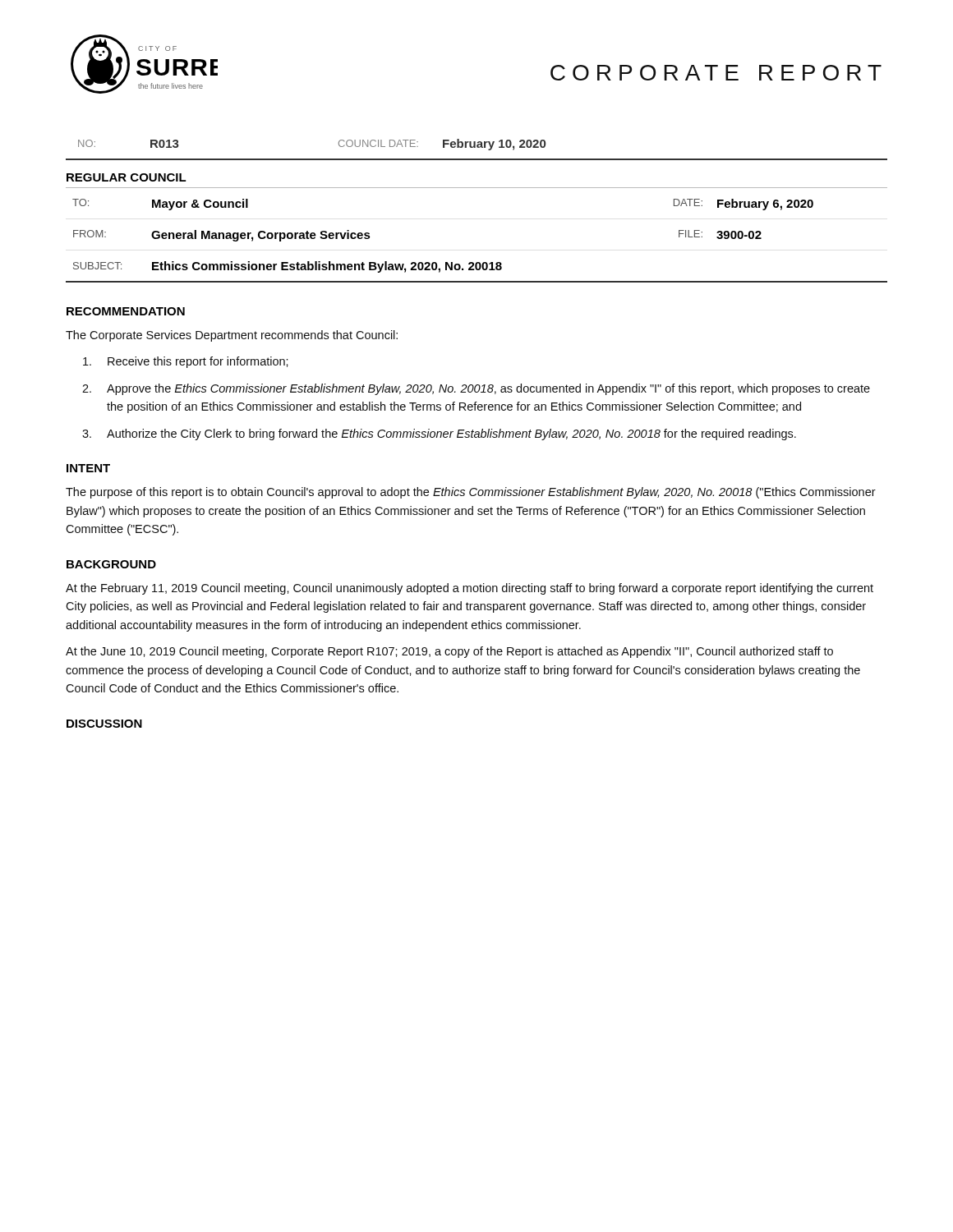953x1232 pixels.
Task: Click the passage that begins "The Corporate Services Department recommends"
Action: (x=232, y=335)
